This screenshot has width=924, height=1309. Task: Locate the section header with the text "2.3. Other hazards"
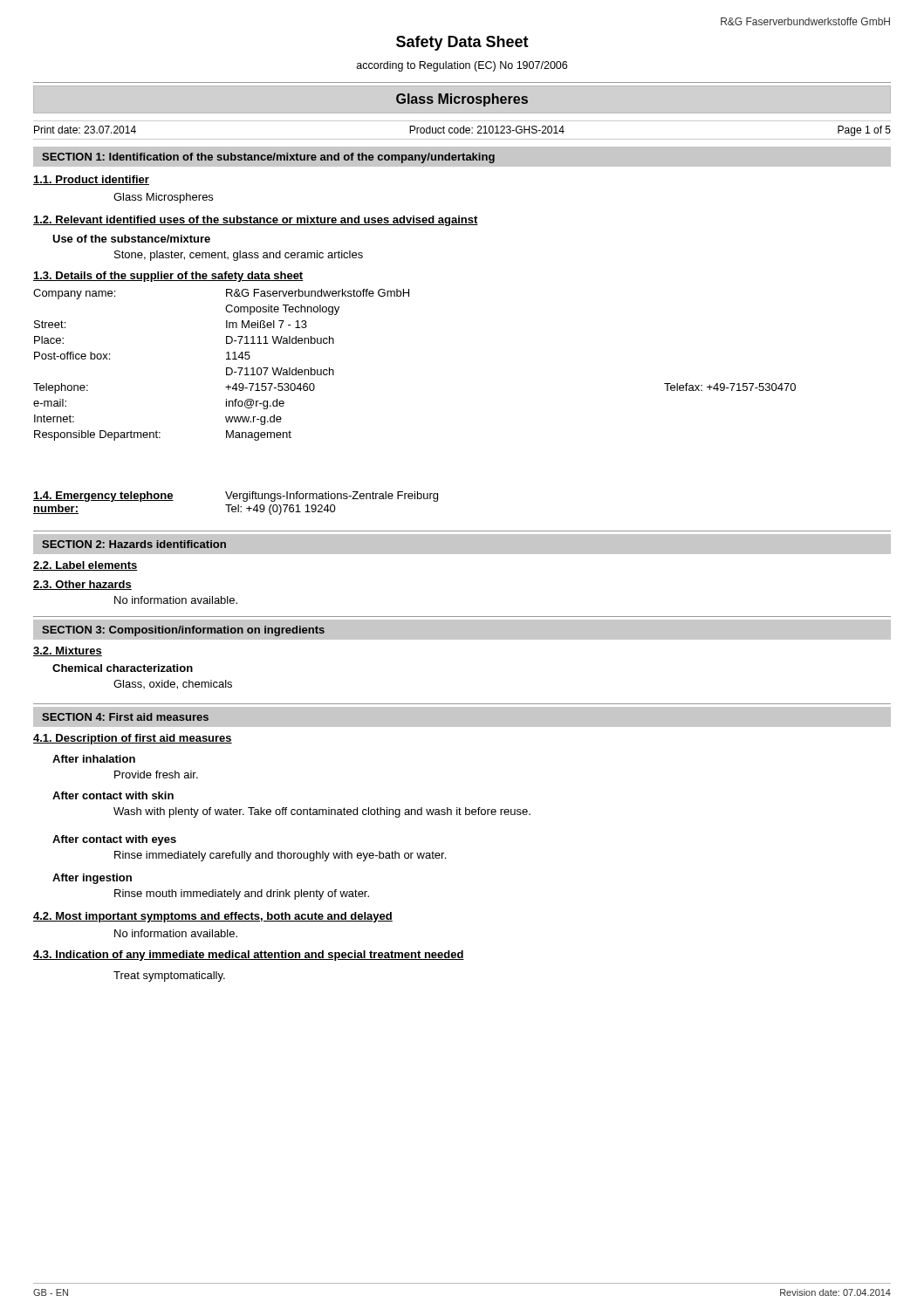82,584
